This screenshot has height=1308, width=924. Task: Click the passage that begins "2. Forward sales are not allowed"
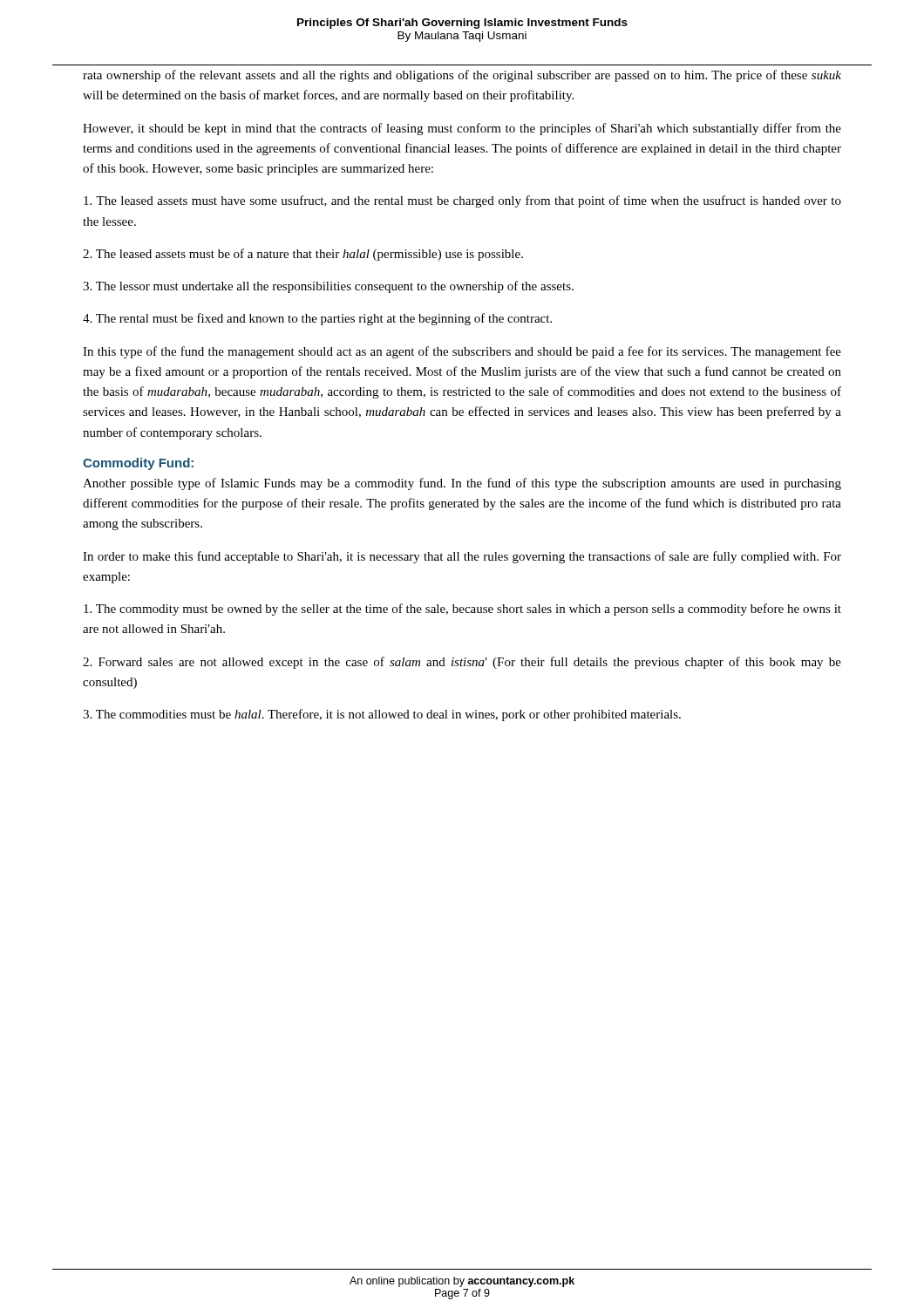pos(462,672)
